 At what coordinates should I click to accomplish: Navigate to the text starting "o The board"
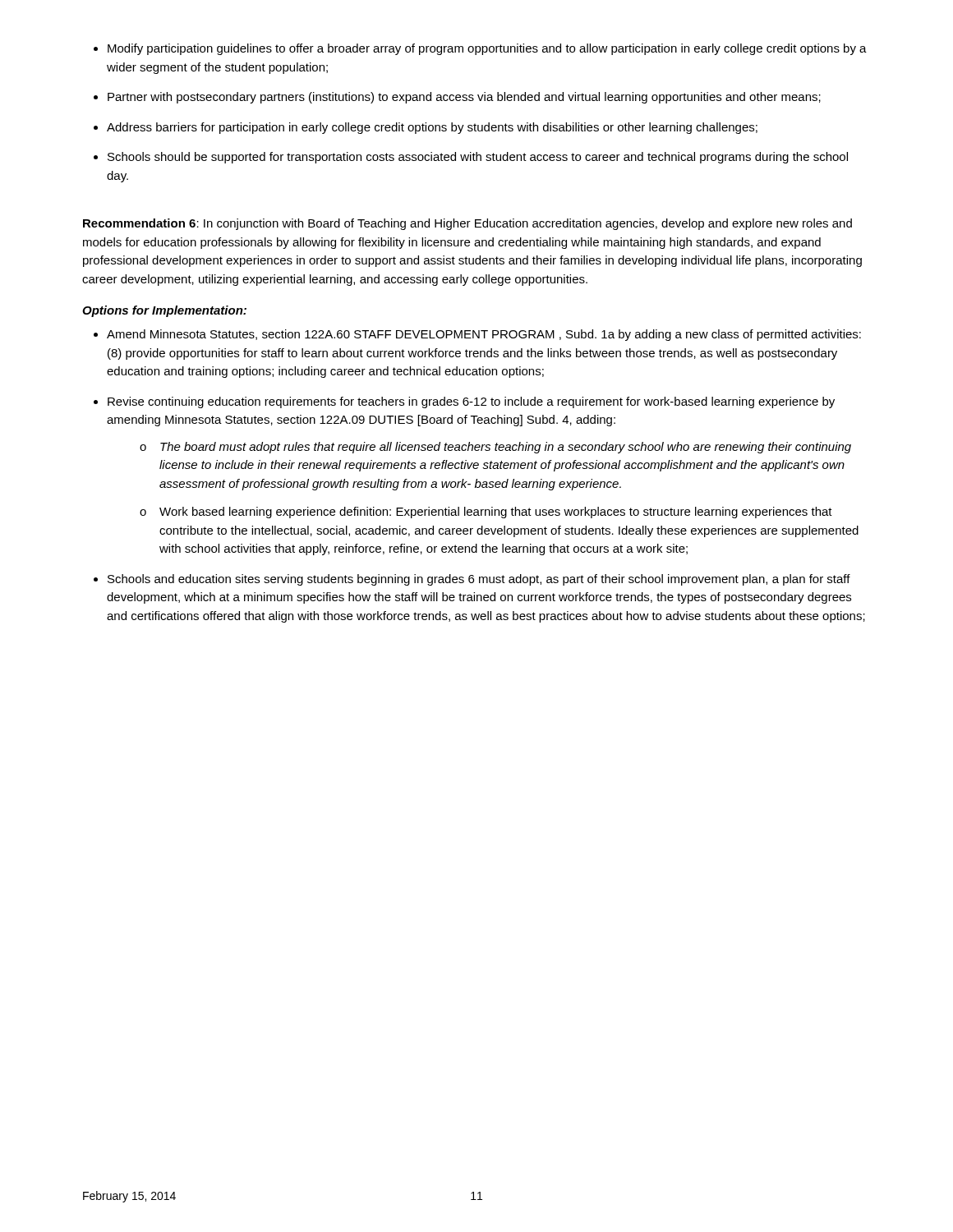click(x=496, y=464)
